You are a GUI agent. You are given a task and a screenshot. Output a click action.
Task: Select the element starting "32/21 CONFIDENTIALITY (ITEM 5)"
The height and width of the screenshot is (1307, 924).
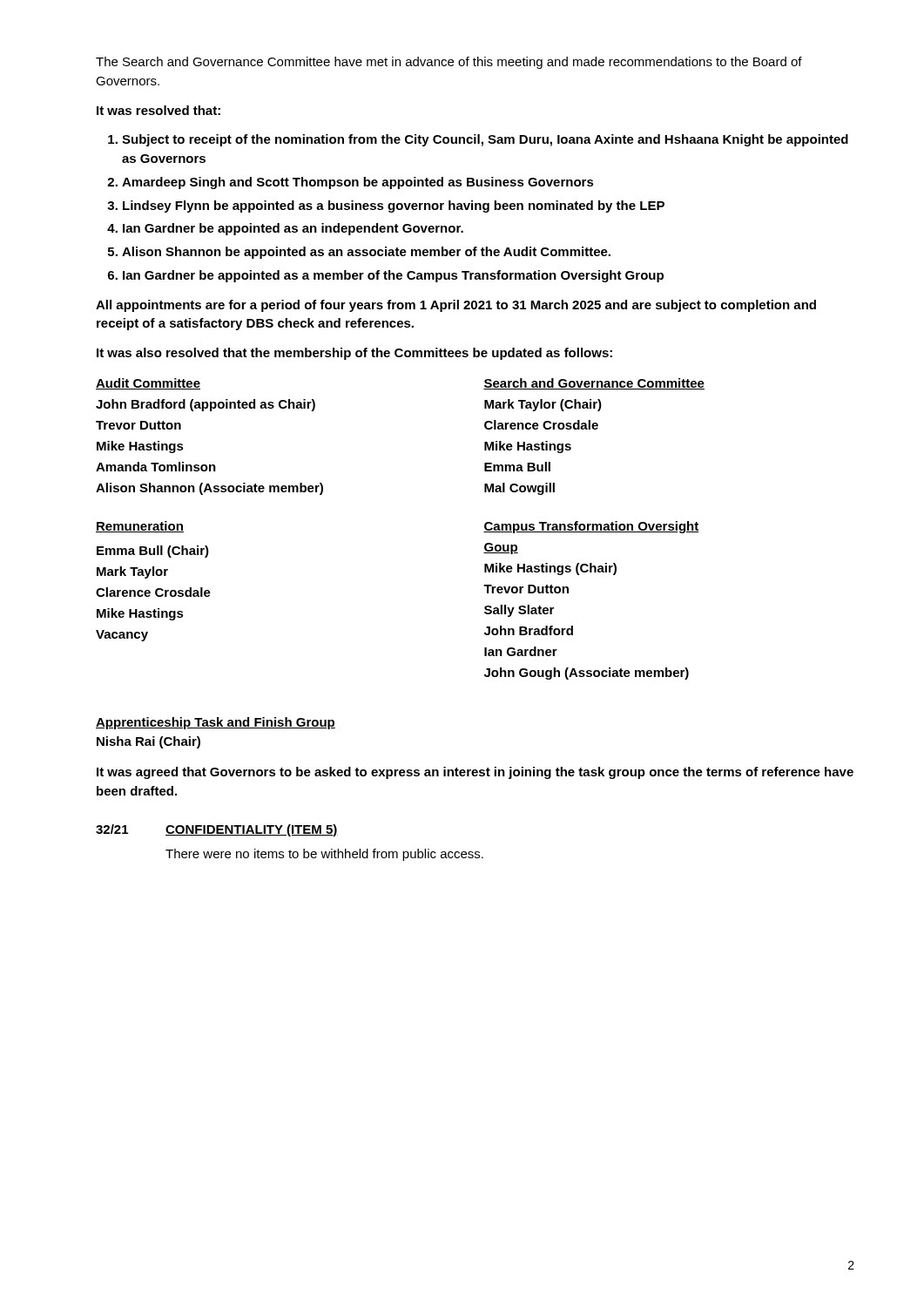[x=217, y=829]
